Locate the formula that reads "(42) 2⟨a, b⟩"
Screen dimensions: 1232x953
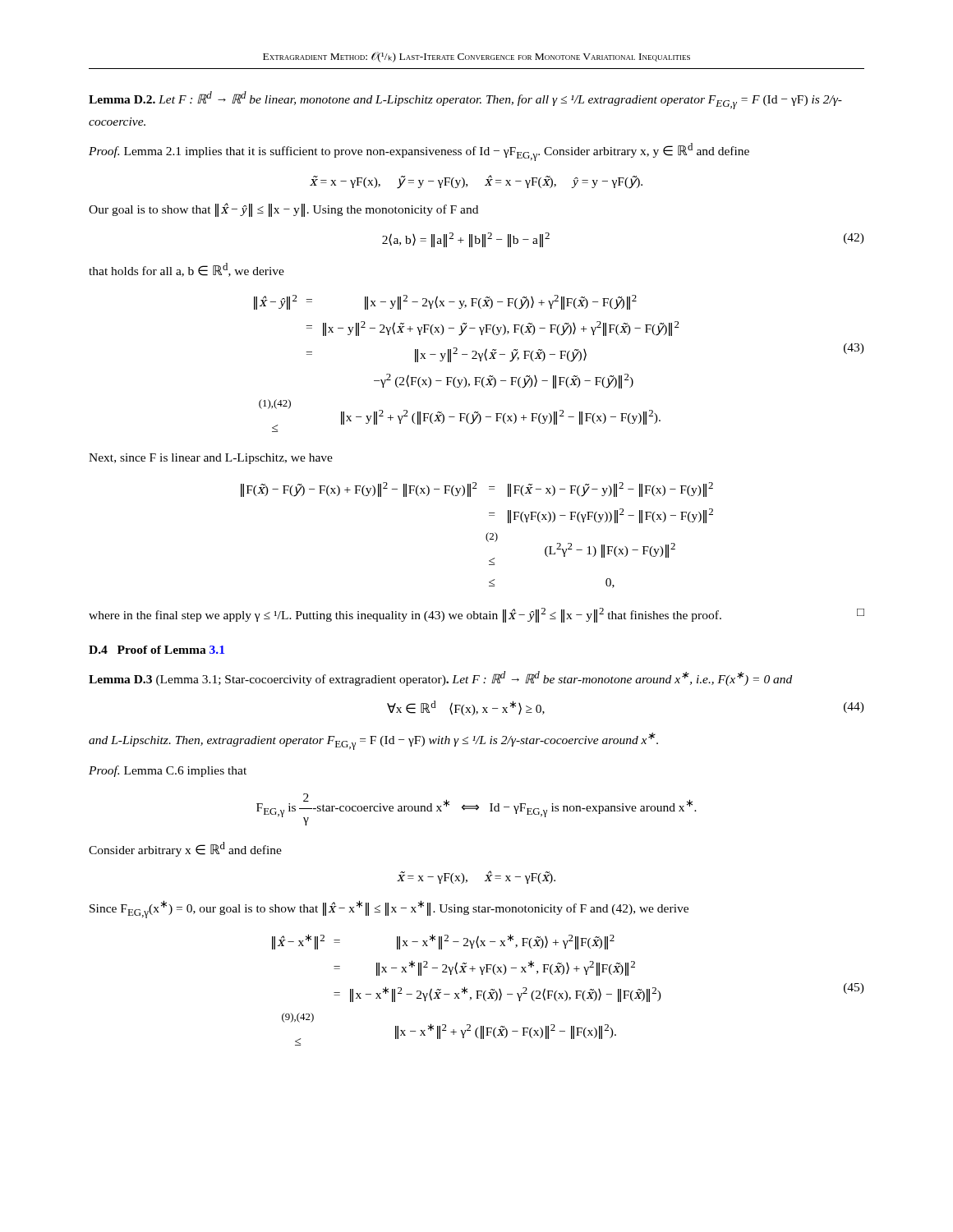click(476, 239)
